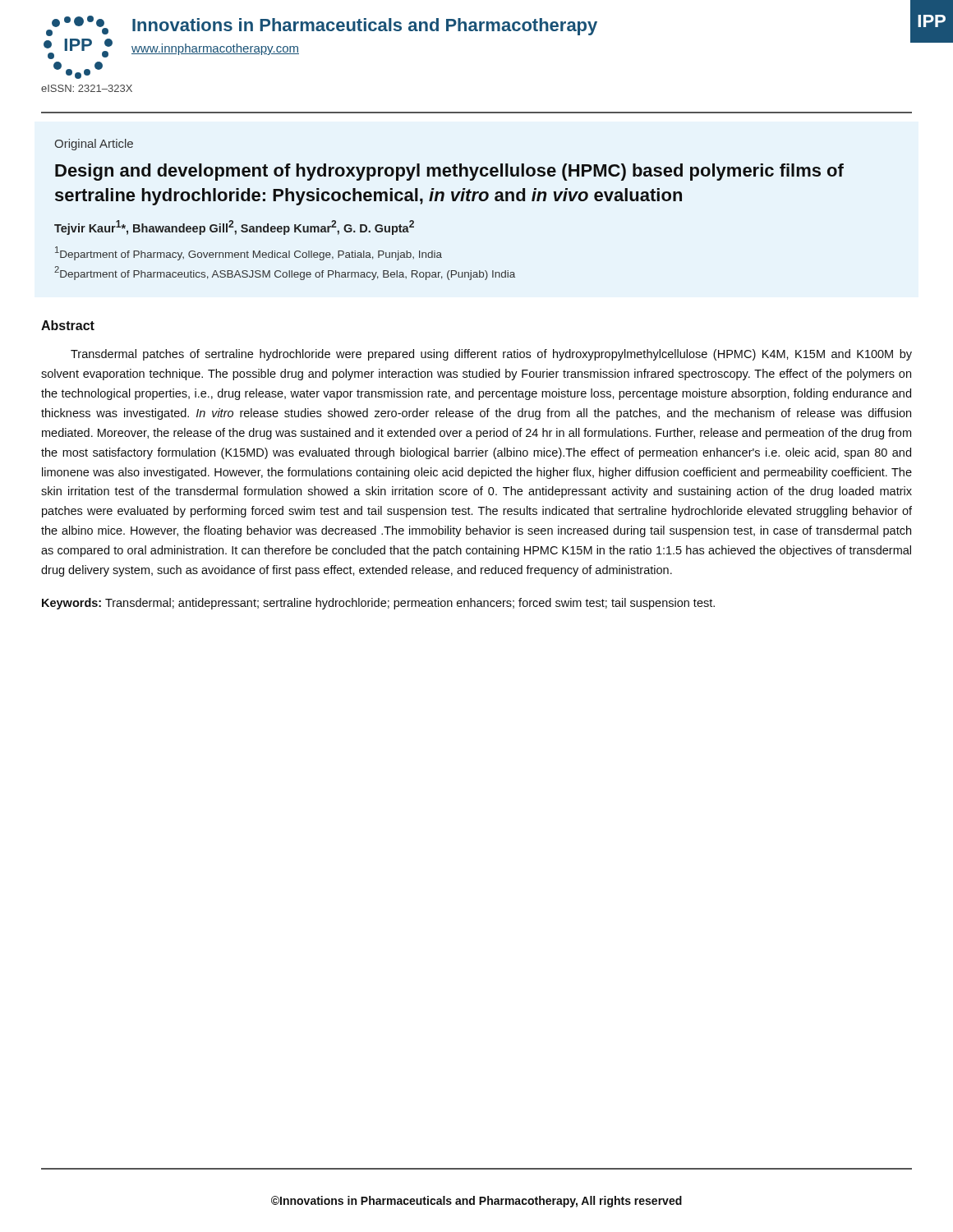Click the passage that begins "Transdermal patches of sertraline hydrochloride were prepared"
The image size is (953, 1232).
(x=476, y=463)
